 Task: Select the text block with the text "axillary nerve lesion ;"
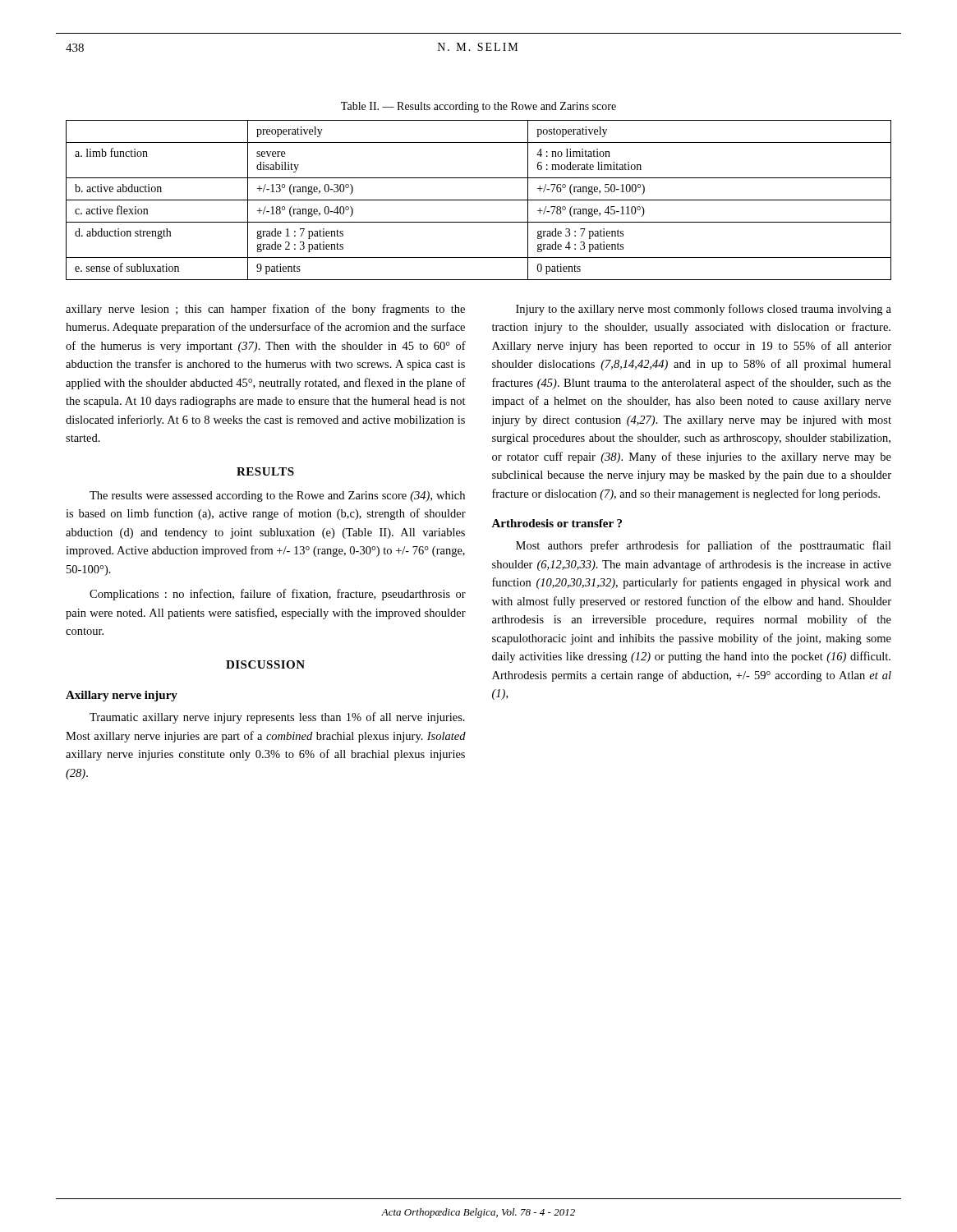[266, 373]
